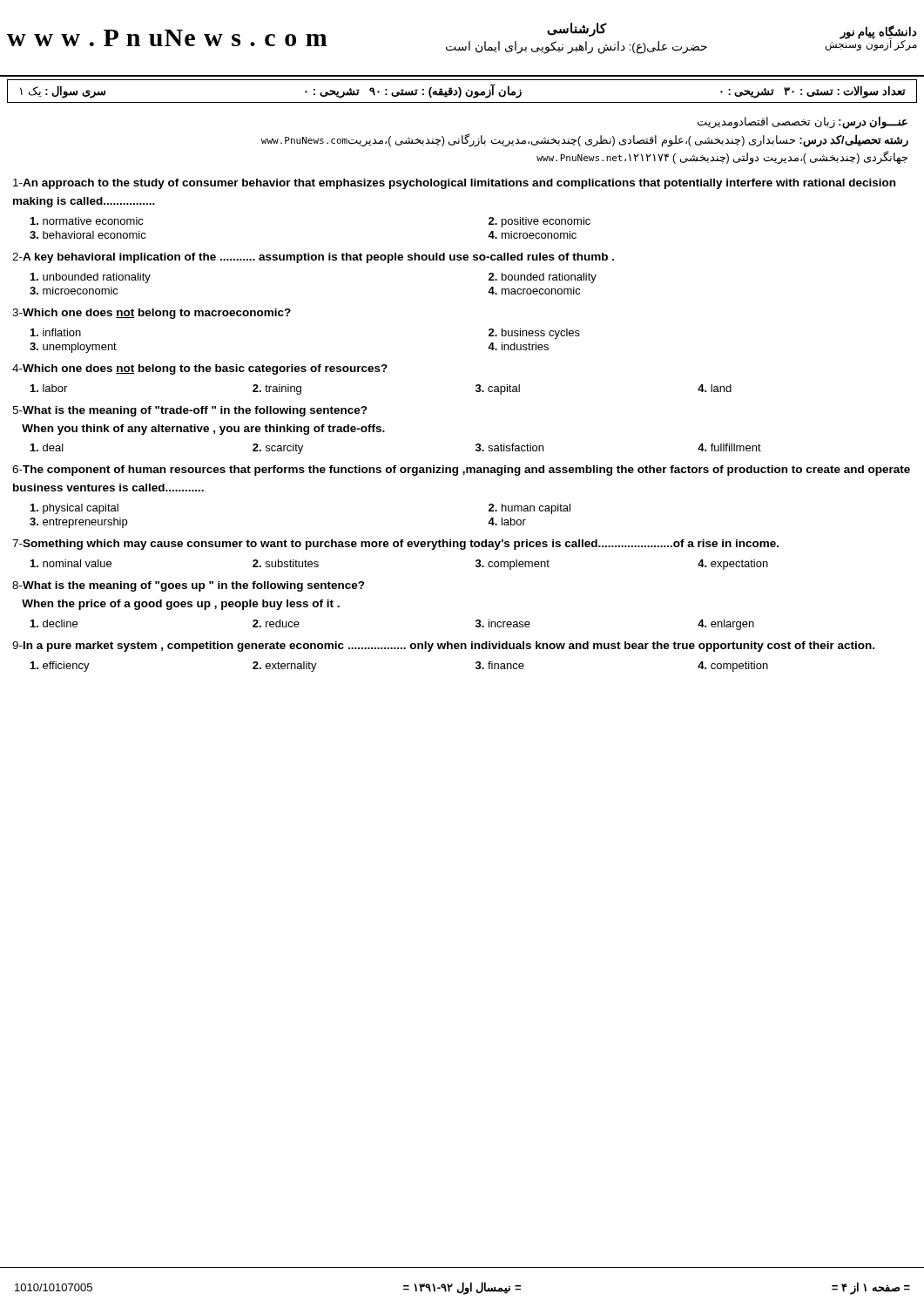Click the passage that begins "3-Which one does not belong to macroeconomic?"
The image size is (924, 1307).
(152, 314)
